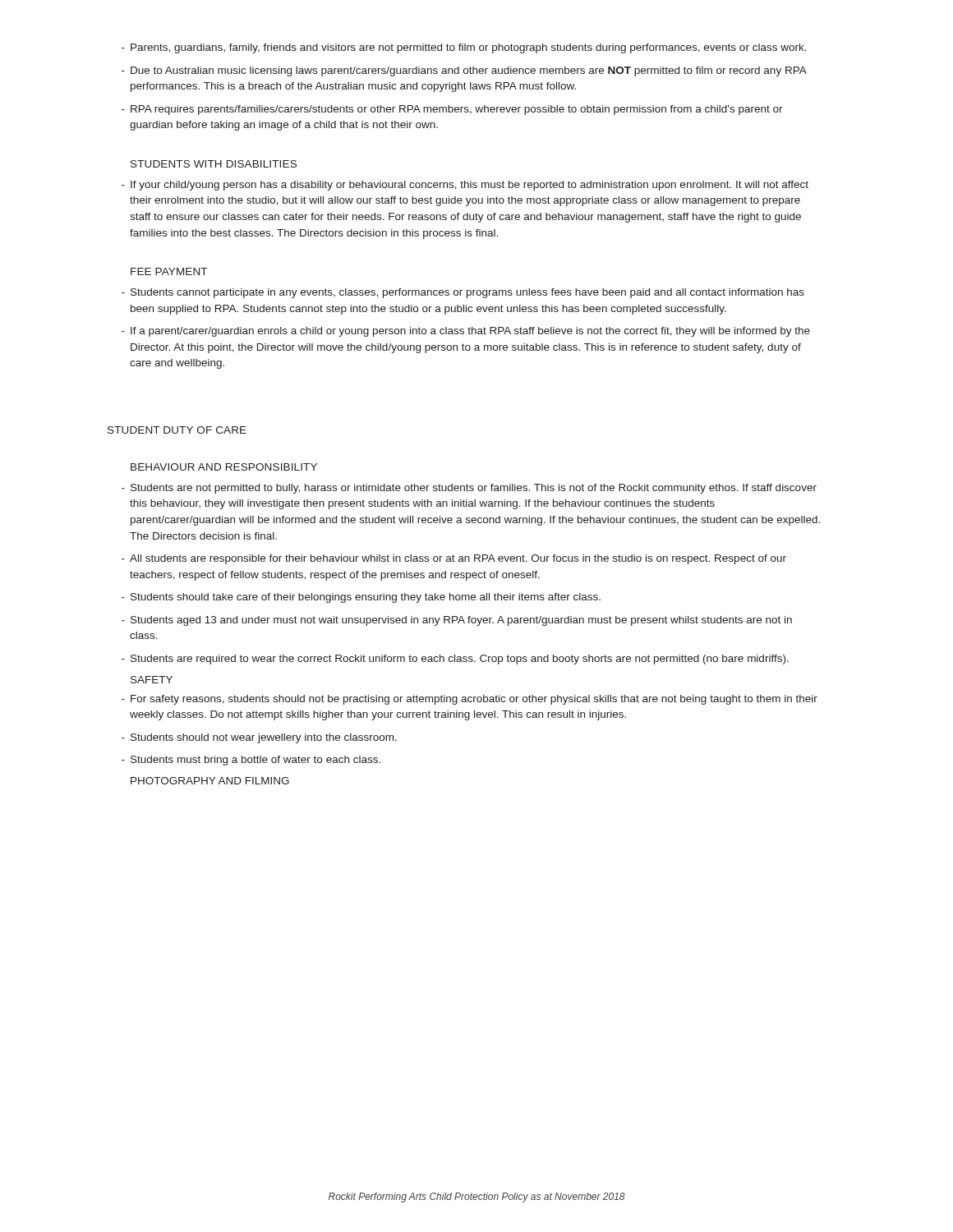This screenshot has height=1232, width=953.
Task: Find the block on this page that starts "- For safety"
Action: 464,706
